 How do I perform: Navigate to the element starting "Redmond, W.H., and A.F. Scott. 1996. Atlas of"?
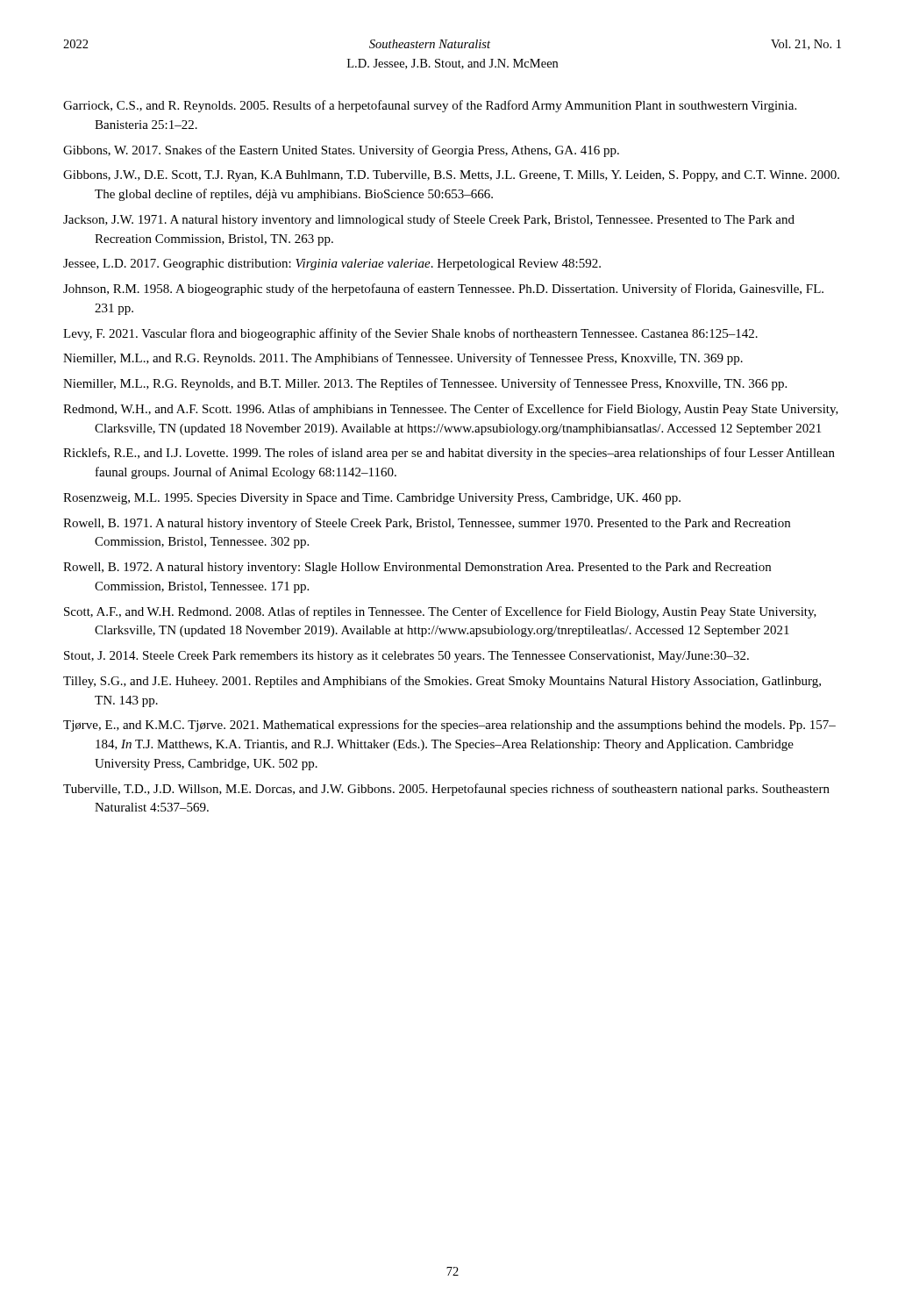[x=451, y=418]
